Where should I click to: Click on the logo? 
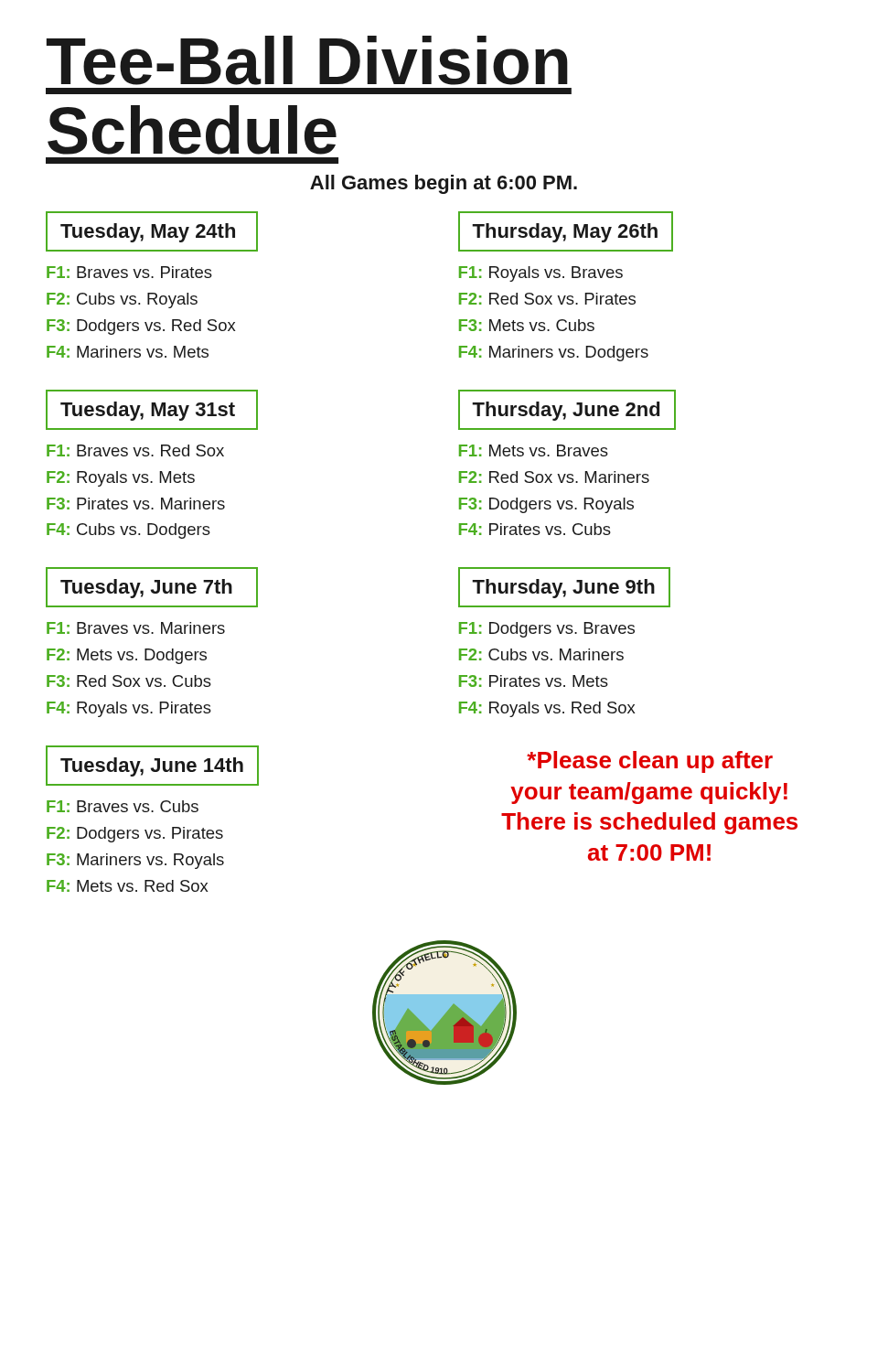tap(444, 1015)
